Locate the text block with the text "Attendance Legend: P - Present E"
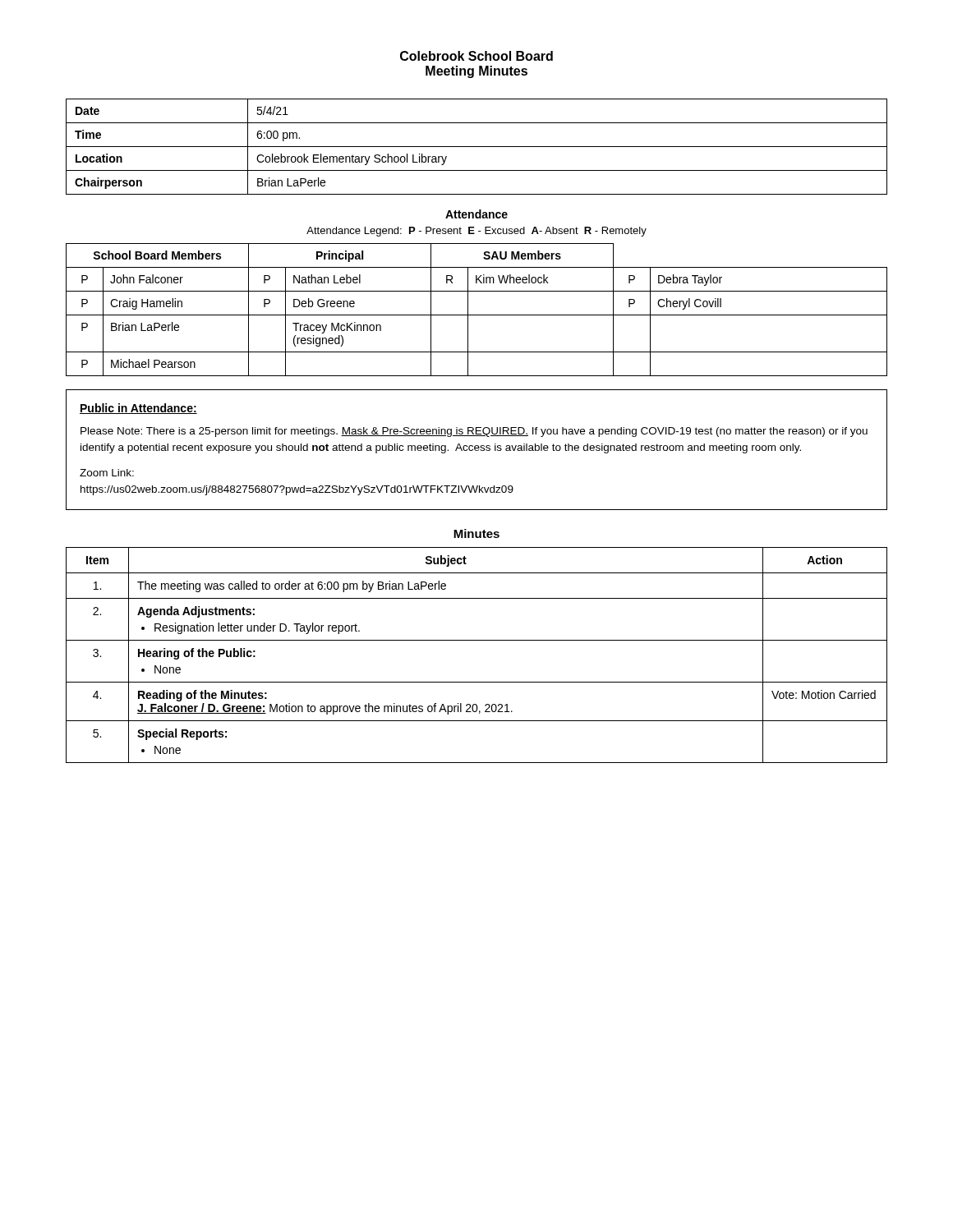953x1232 pixels. coord(476,230)
